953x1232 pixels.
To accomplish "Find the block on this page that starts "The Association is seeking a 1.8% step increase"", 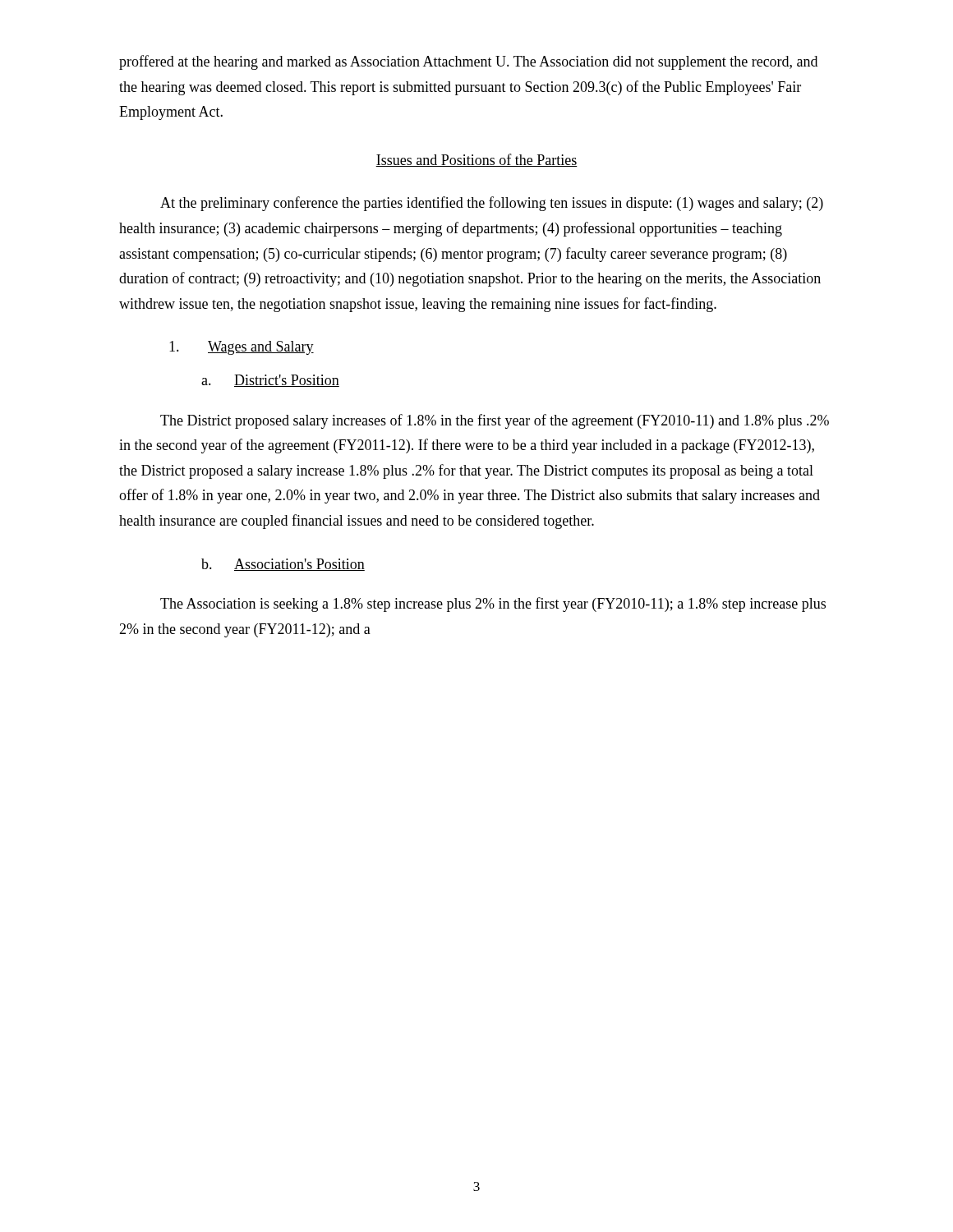I will [x=476, y=617].
